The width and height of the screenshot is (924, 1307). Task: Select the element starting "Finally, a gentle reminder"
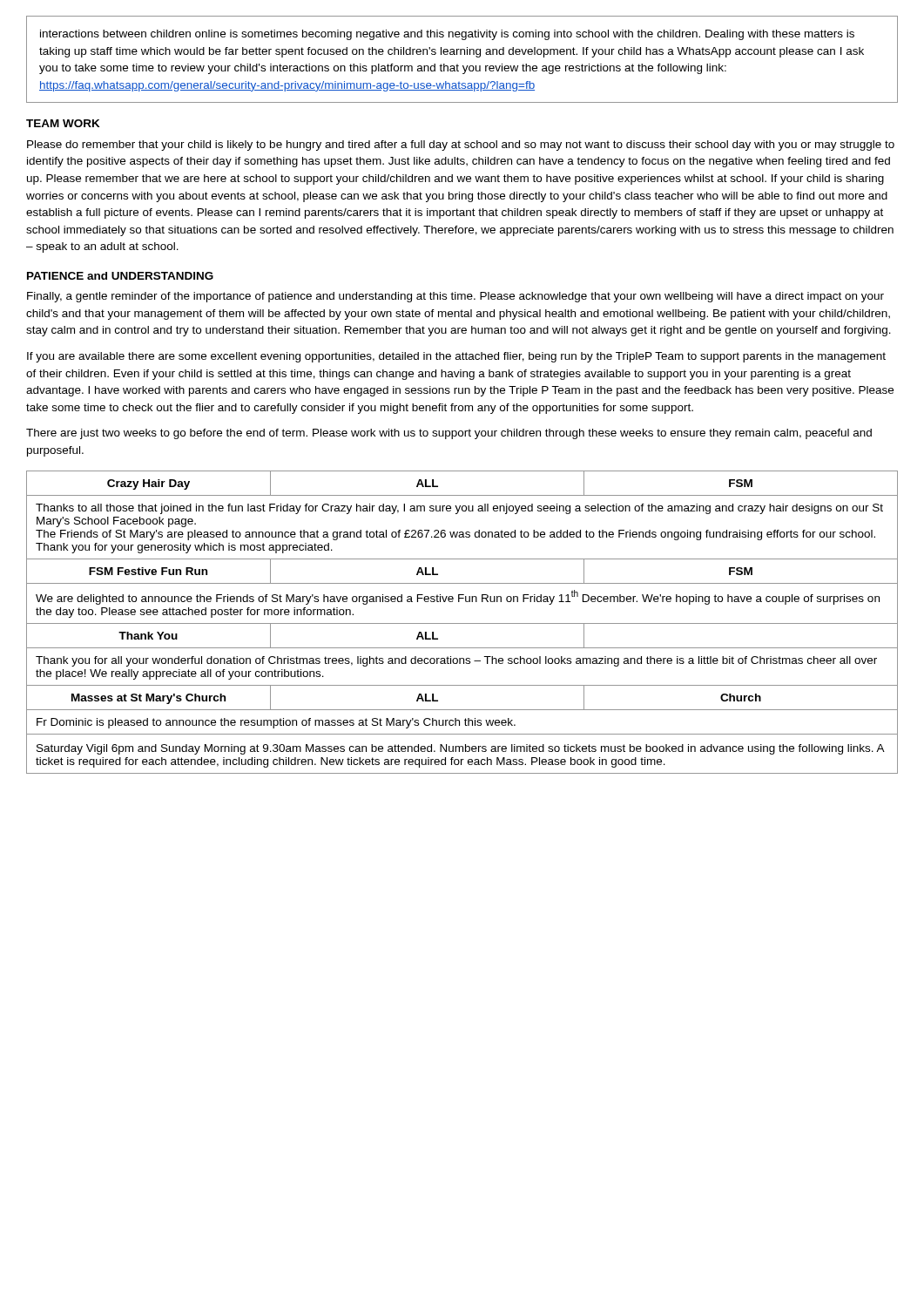click(459, 313)
